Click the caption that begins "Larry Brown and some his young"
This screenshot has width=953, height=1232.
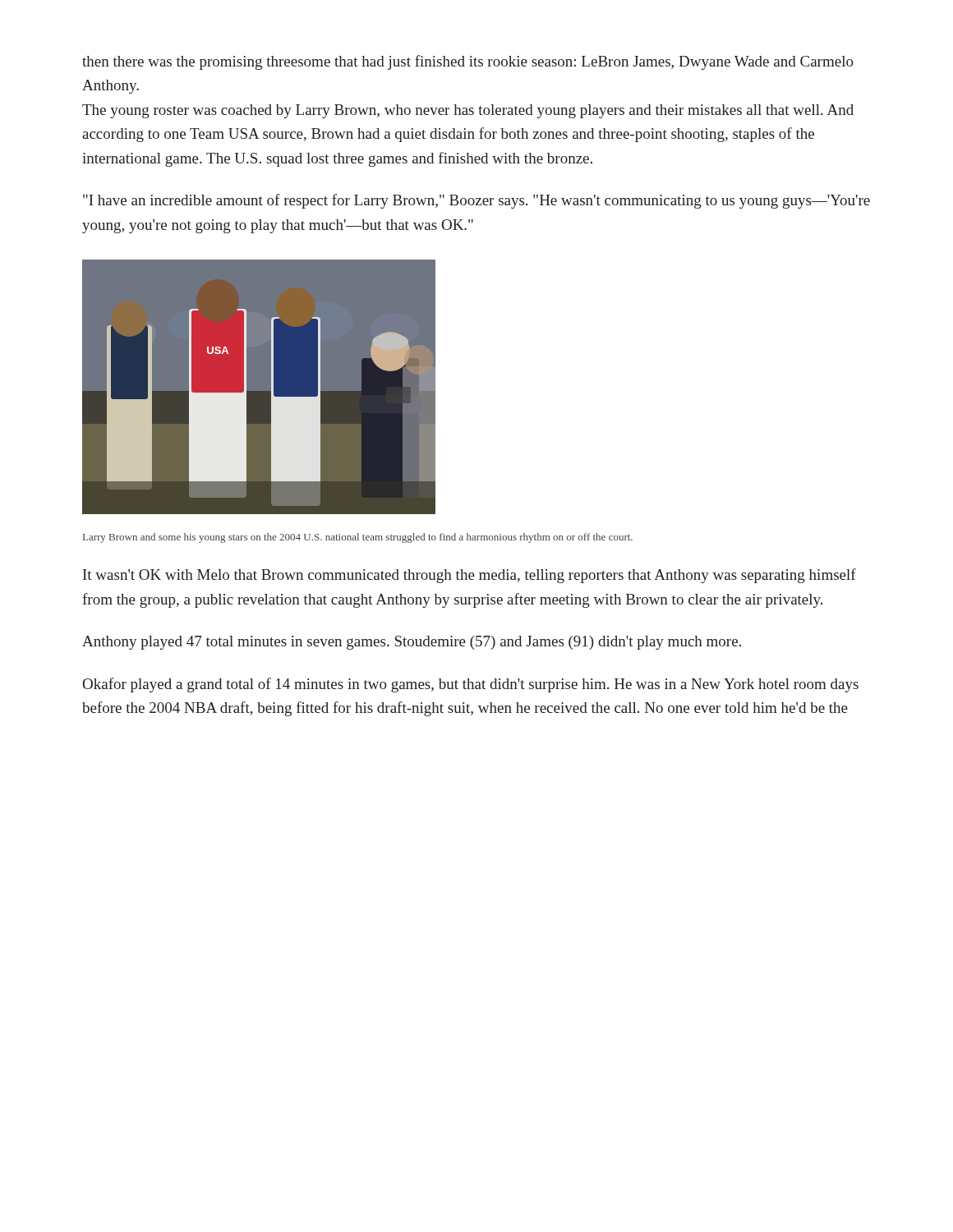tap(358, 536)
